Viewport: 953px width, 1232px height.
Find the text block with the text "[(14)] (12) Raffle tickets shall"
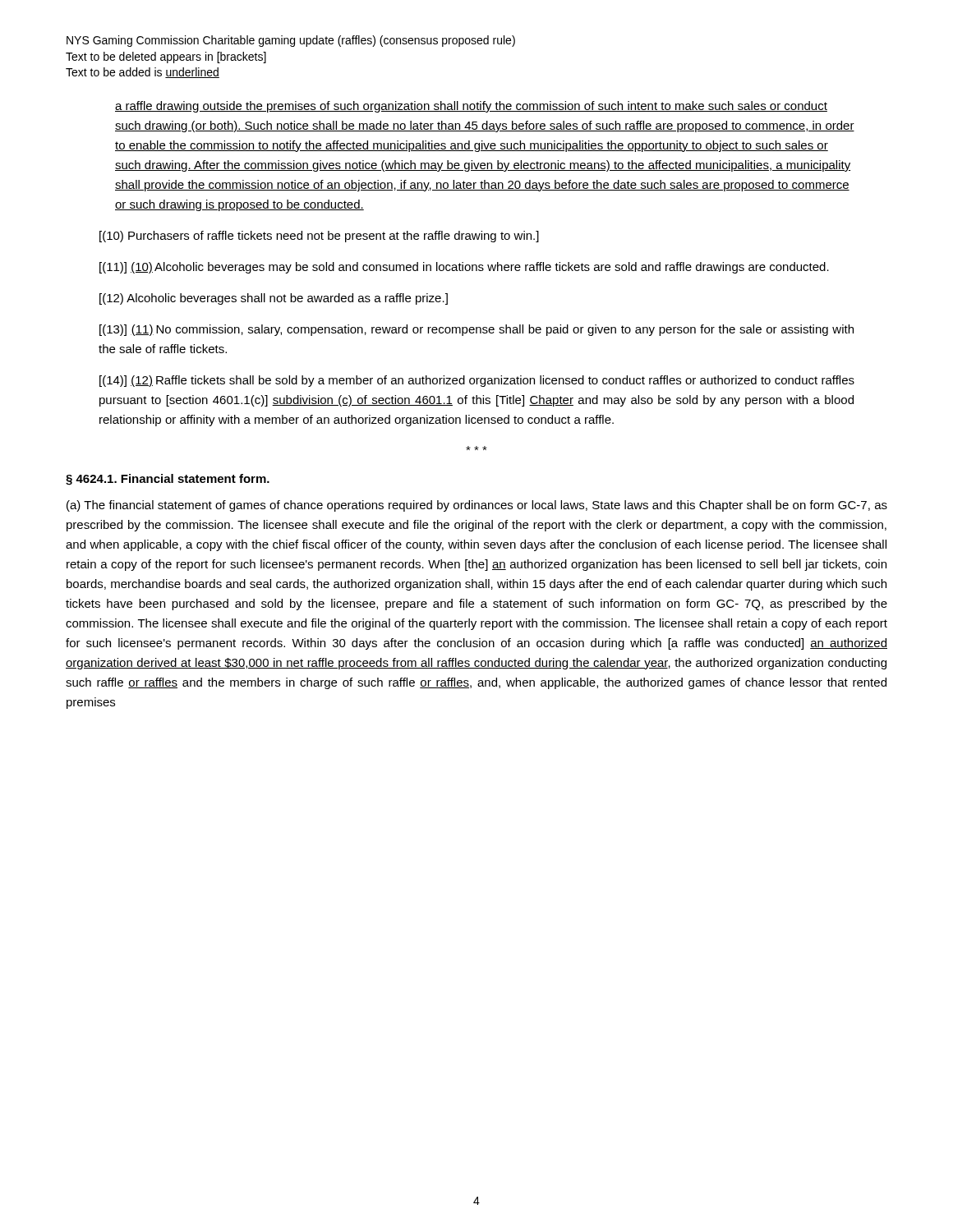[x=476, y=399]
